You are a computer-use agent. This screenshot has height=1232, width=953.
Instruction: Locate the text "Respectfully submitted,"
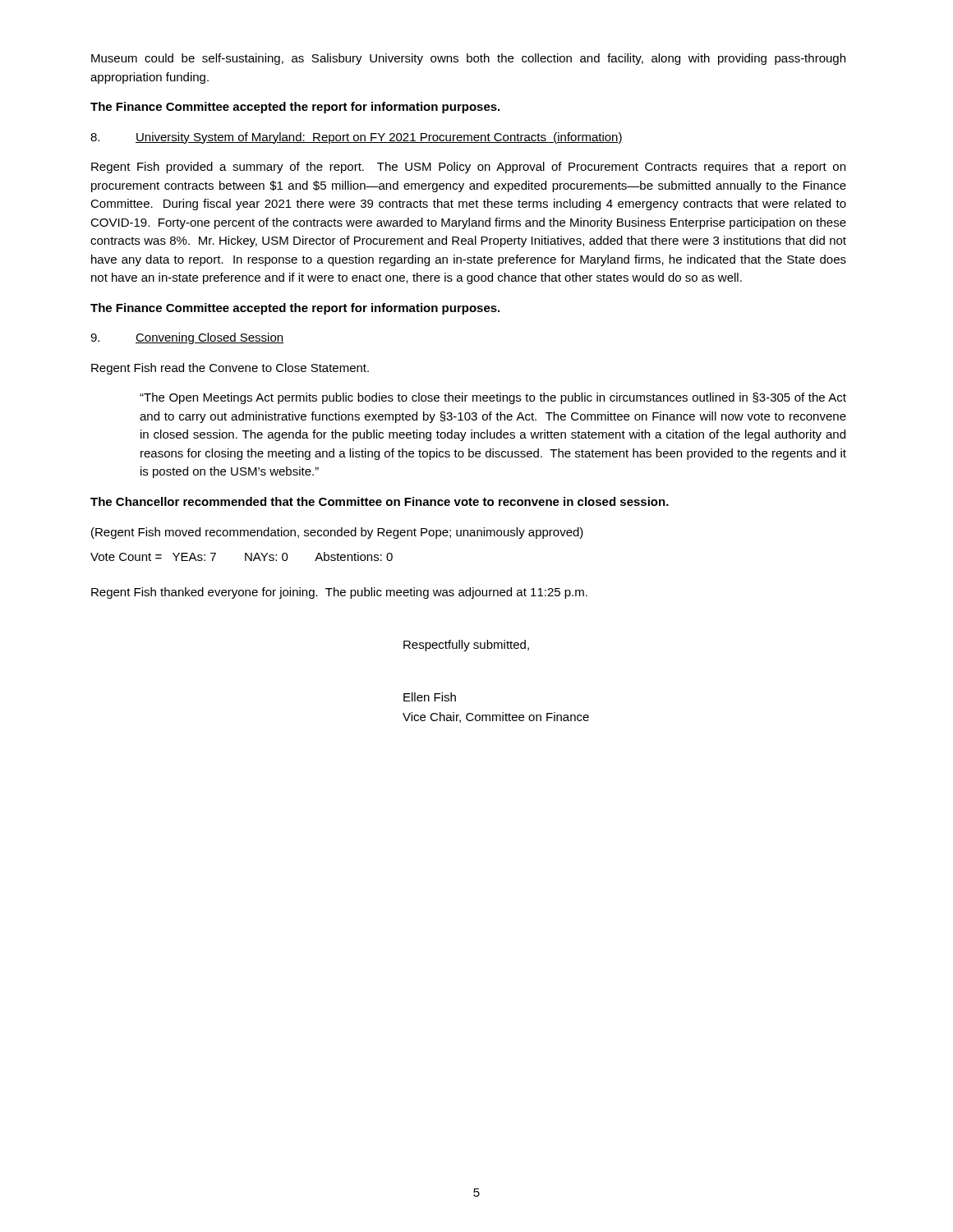(x=466, y=644)
